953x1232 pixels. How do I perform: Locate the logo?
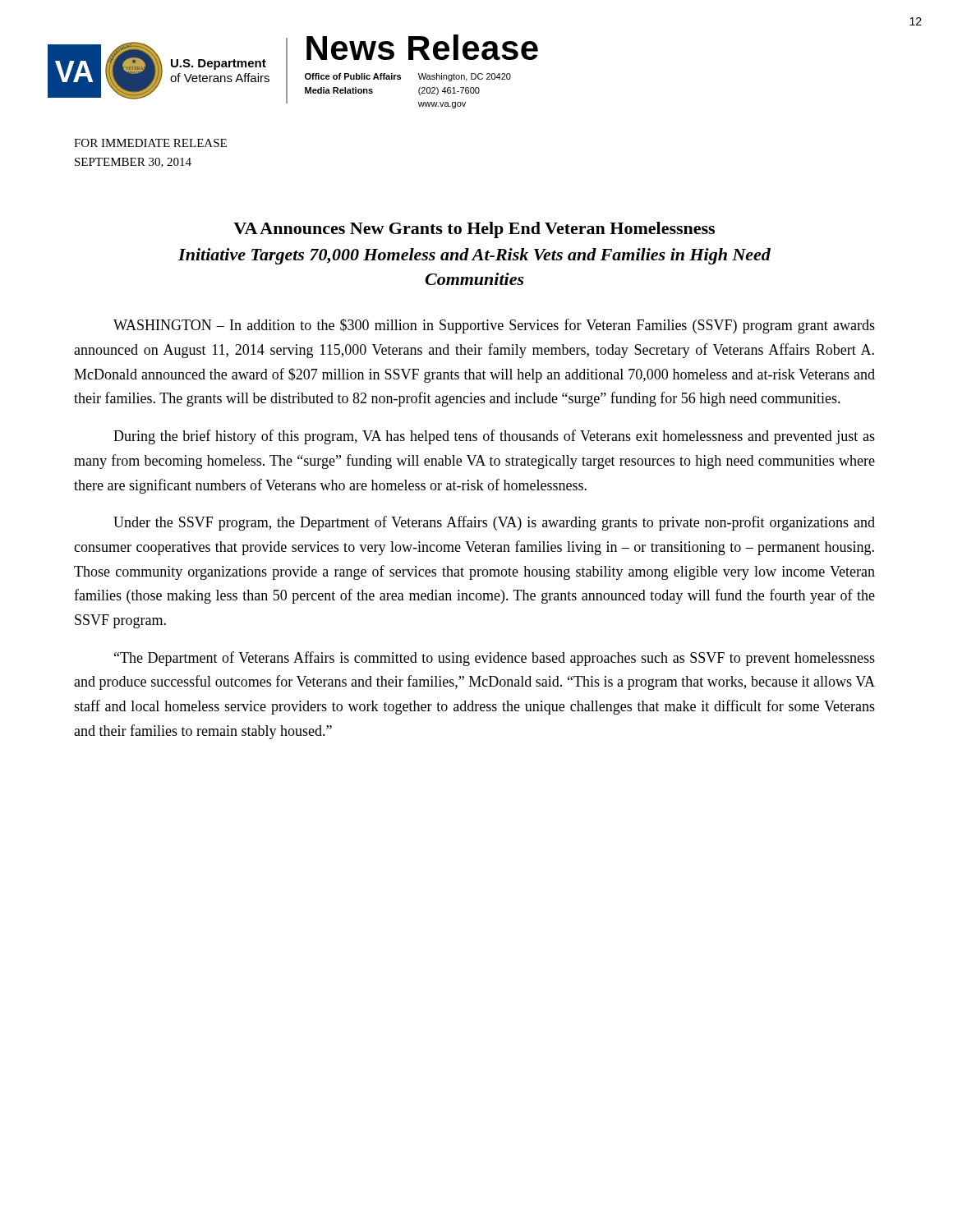(483, 71)
